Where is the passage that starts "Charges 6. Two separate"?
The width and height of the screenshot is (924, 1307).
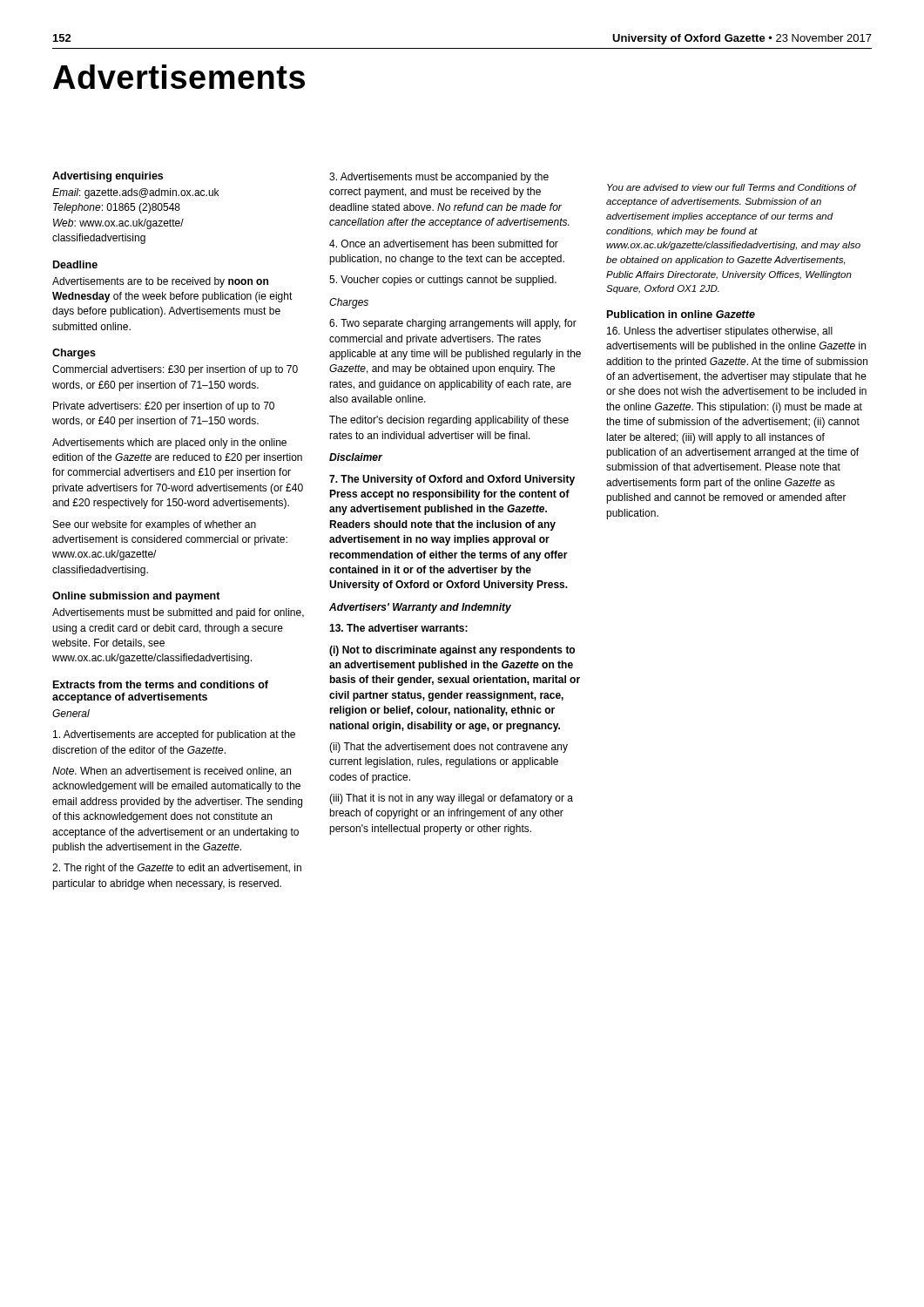(455, 369)
